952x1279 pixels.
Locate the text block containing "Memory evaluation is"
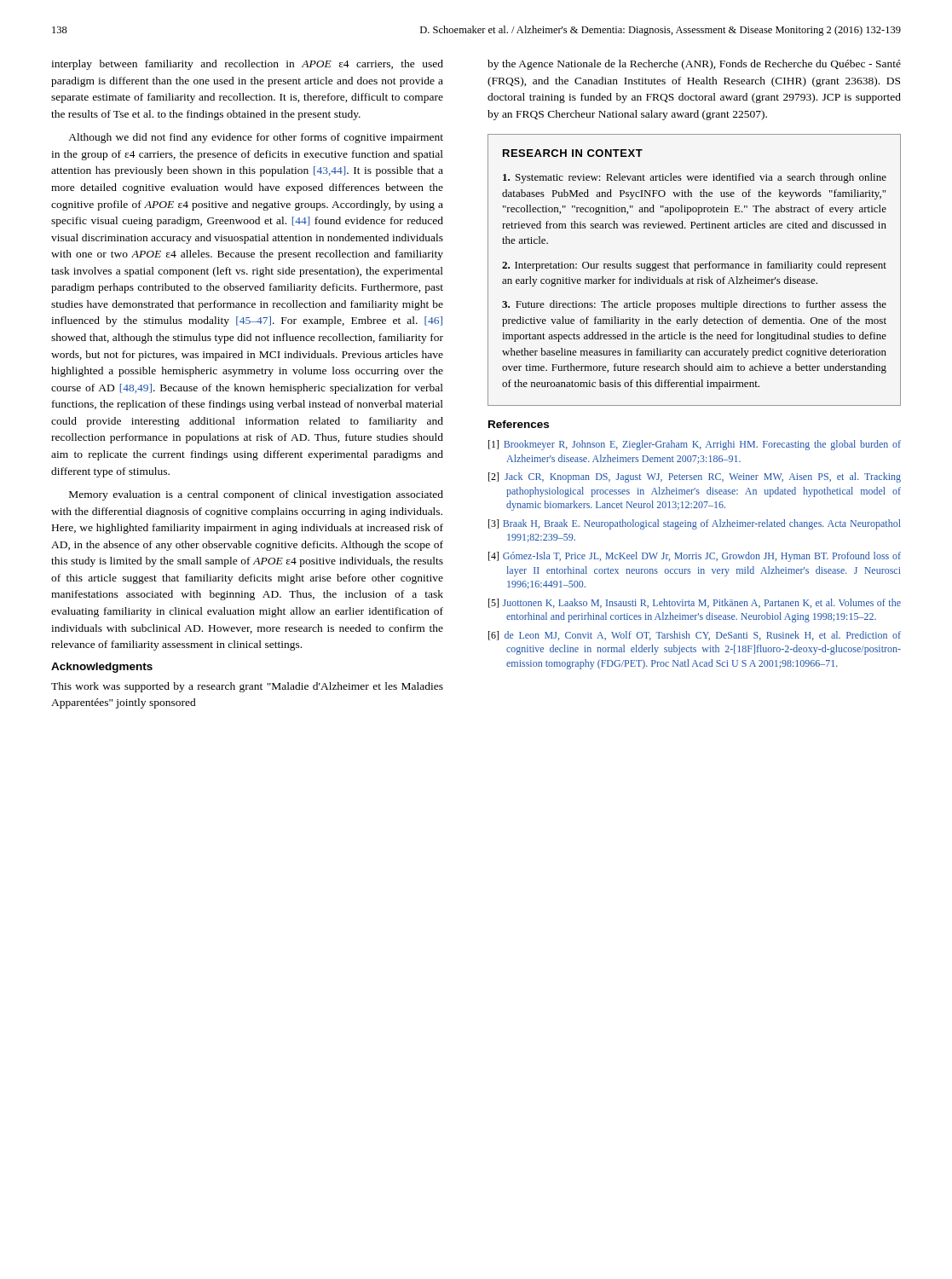click(247, 569)
